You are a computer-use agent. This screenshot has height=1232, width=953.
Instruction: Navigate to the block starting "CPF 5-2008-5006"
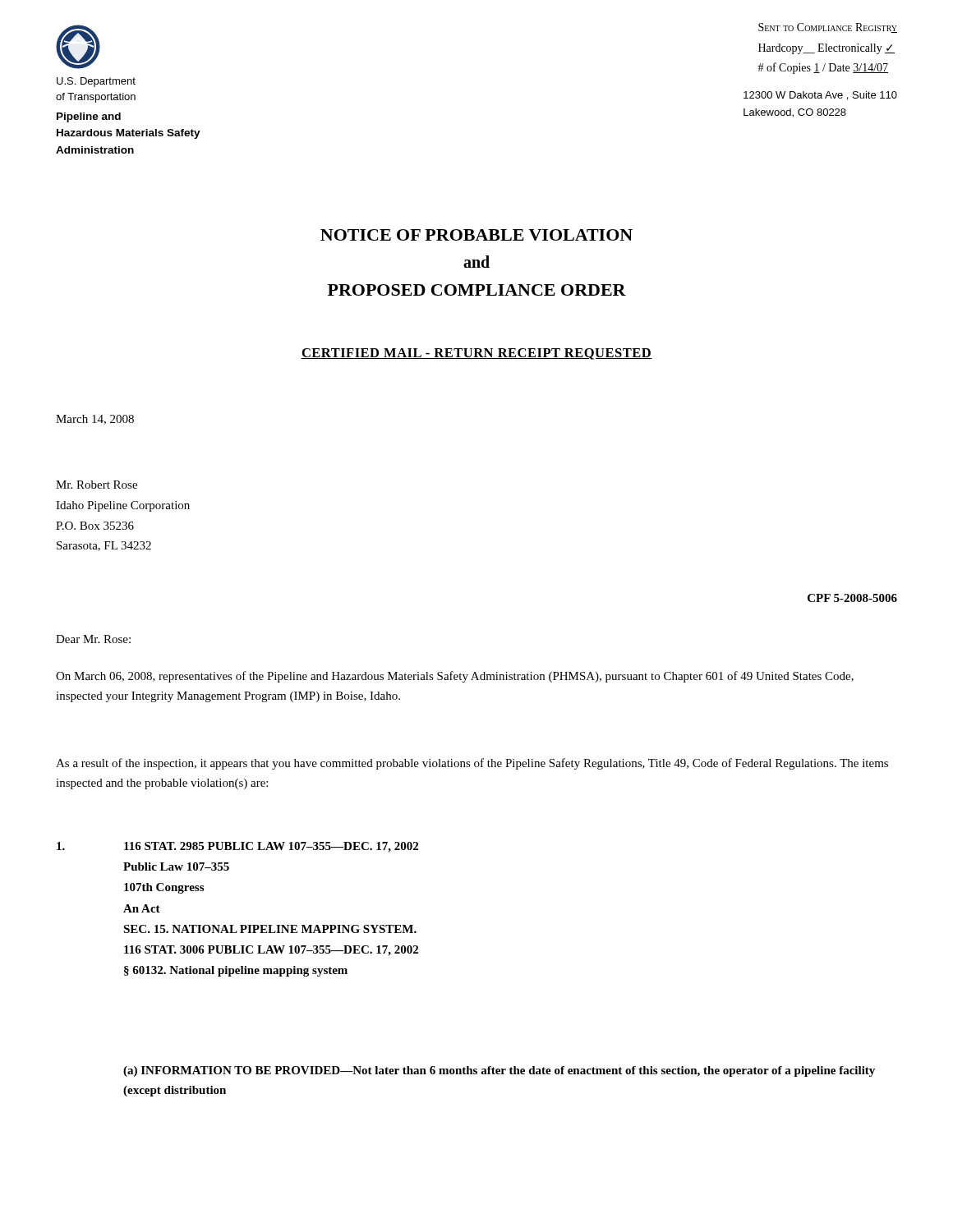pyautogui.click(x=852, y=598)
